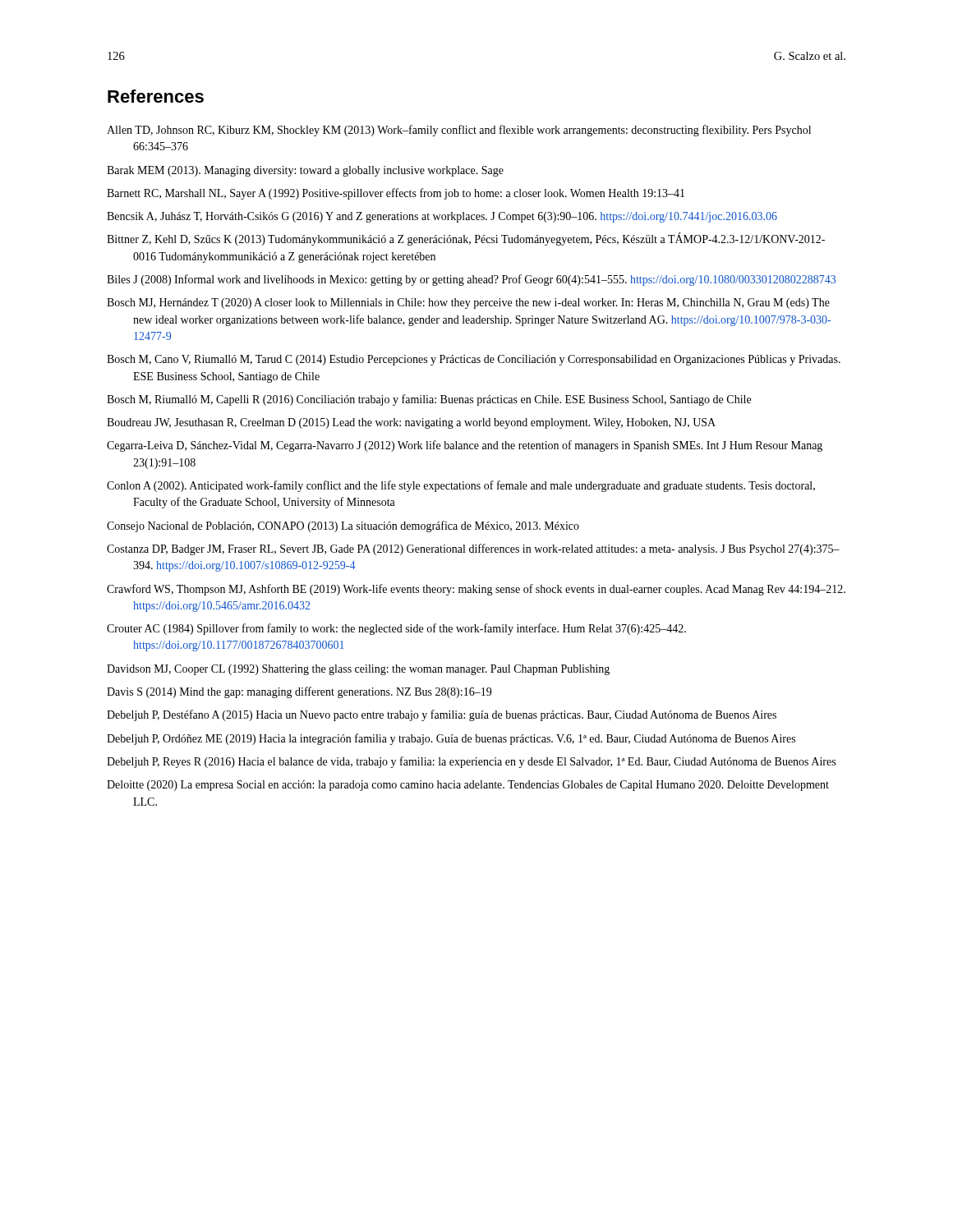
Task: Find the block on this page that starts "Bencsik A, Juhász"
Action: 442,217
